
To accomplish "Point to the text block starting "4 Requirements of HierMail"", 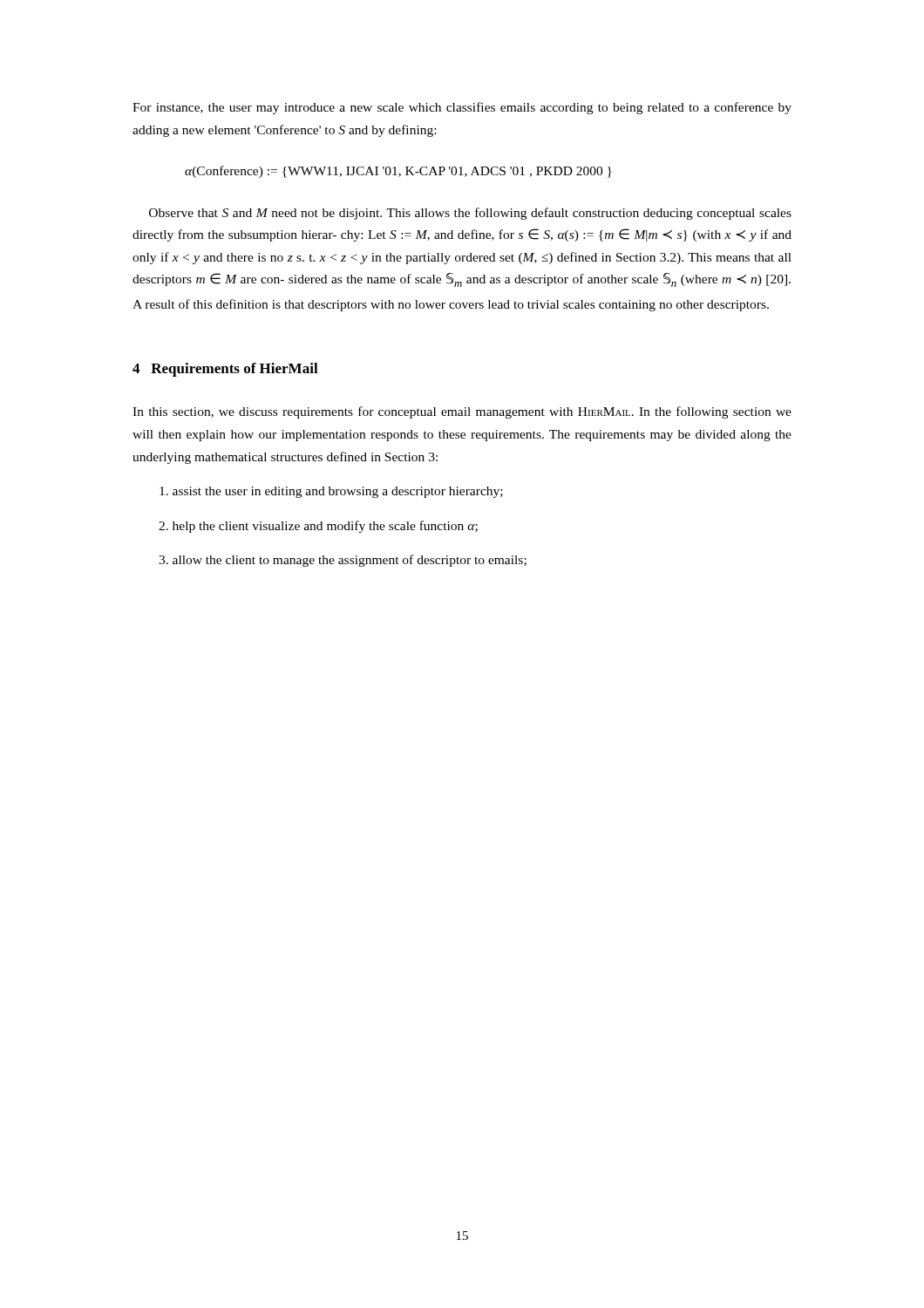I will click(x=225, y=369).
